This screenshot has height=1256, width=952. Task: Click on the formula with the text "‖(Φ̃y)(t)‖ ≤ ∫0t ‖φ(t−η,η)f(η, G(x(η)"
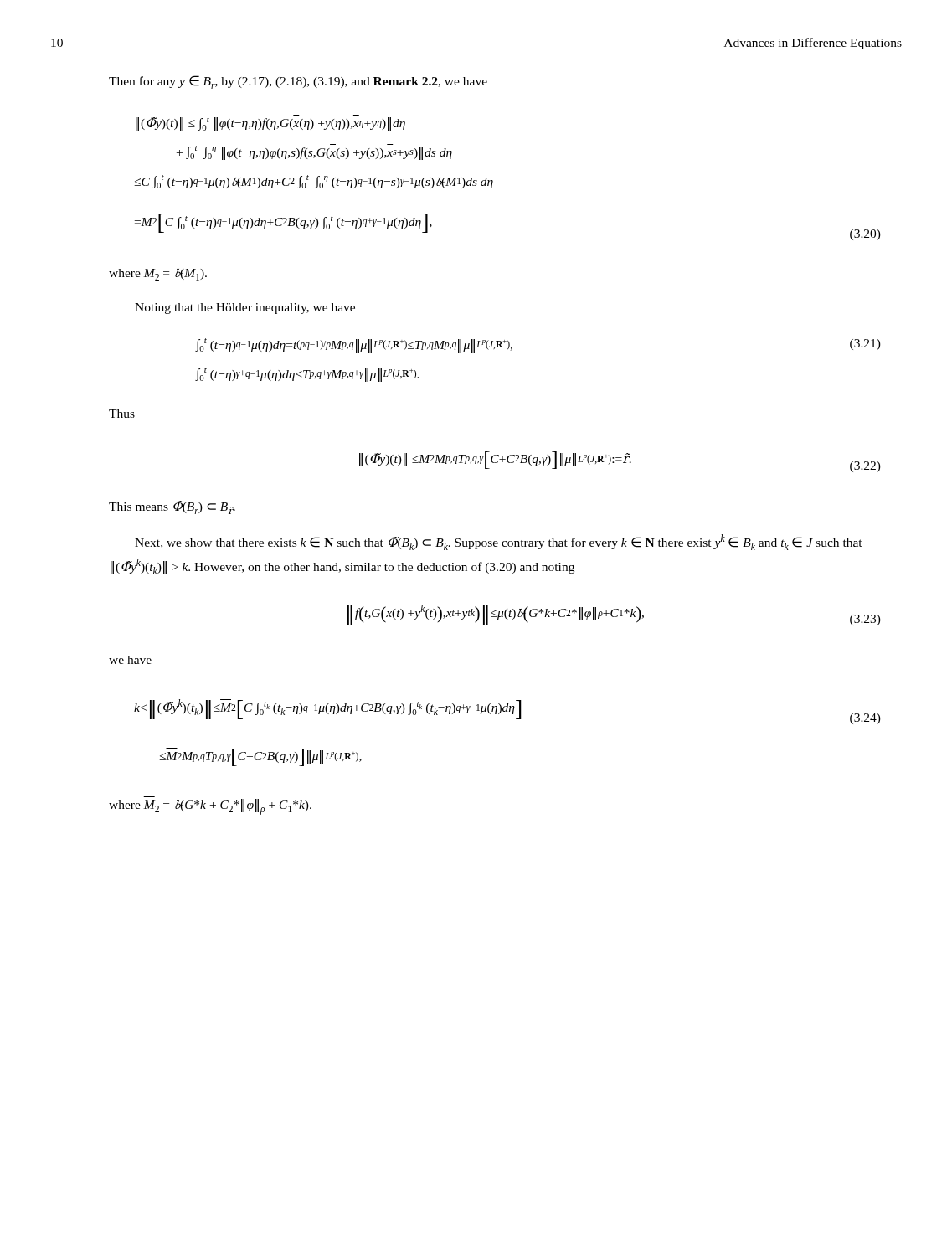tap(495, 178)
